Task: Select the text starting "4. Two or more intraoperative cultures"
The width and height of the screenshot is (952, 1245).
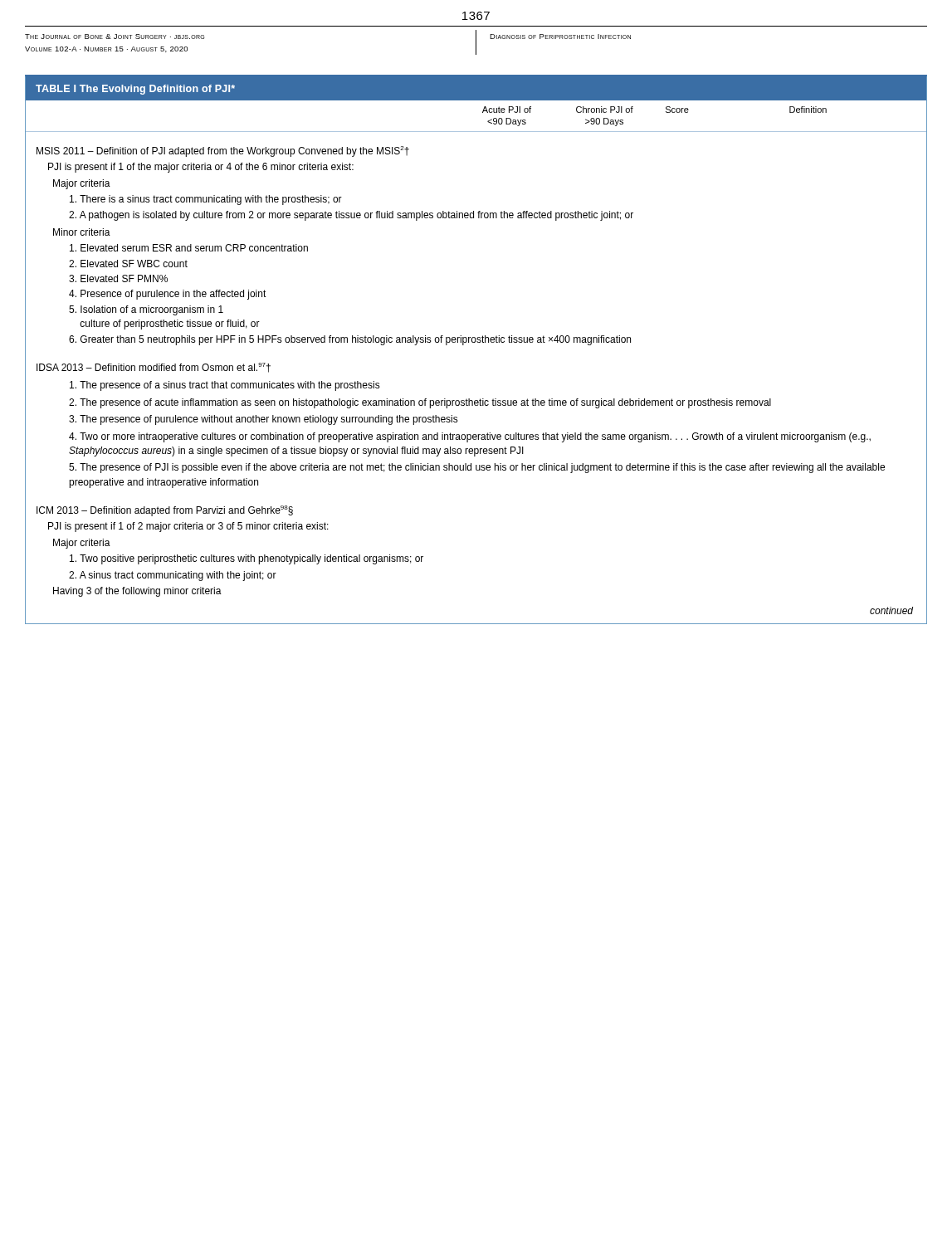Action: tap(470, 443)
